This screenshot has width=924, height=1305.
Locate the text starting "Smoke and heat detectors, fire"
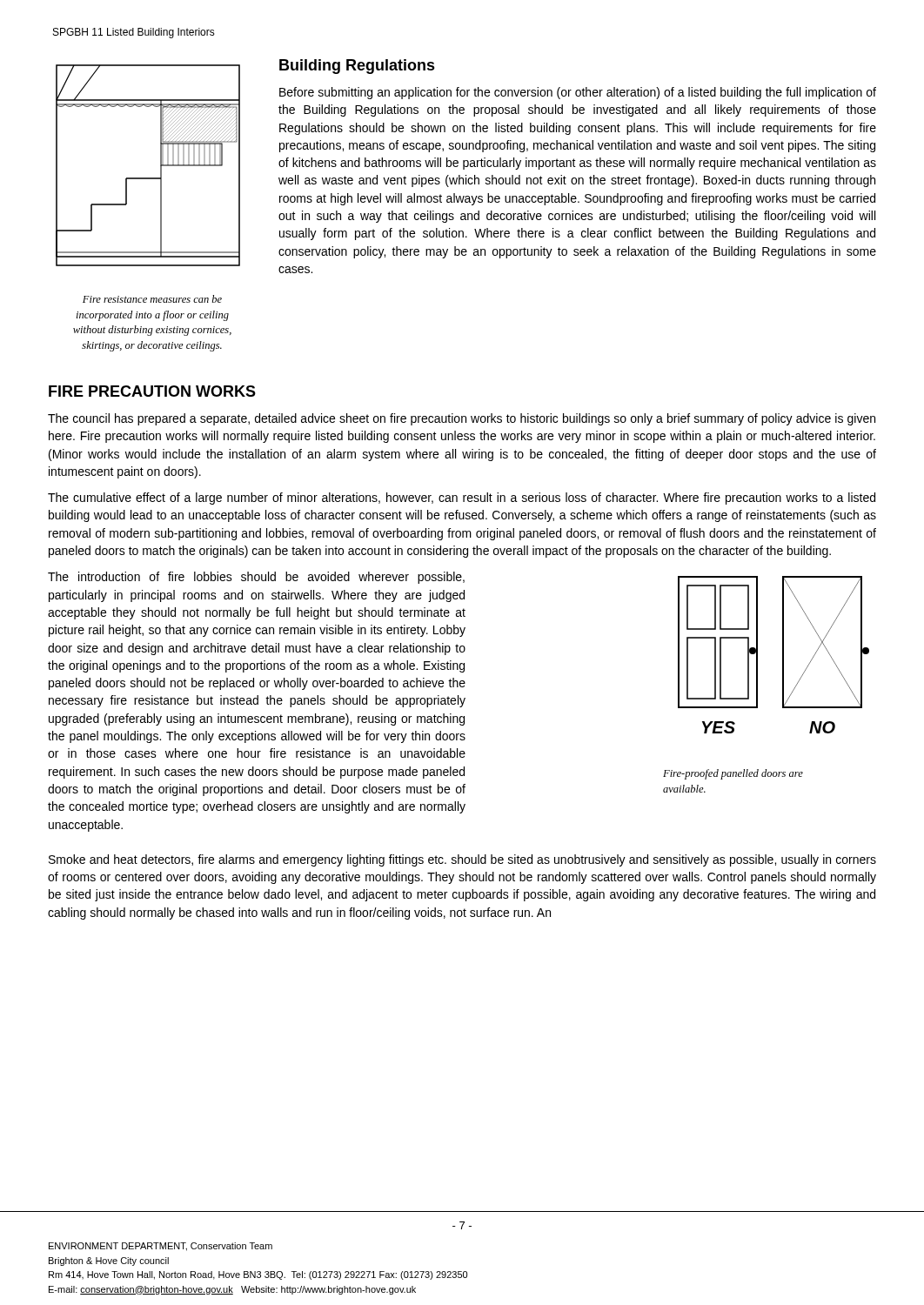[462, 886]
